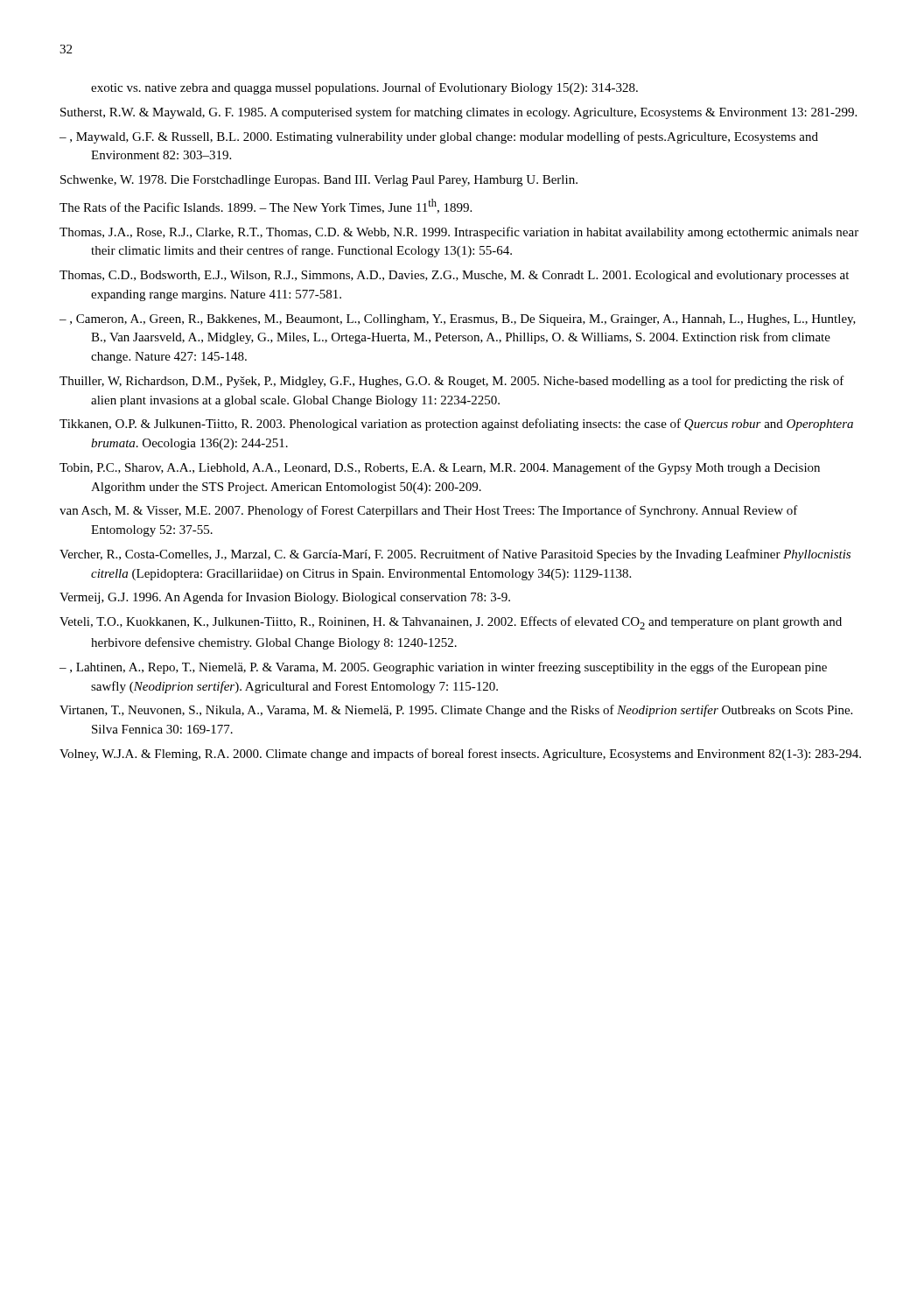Point to the text block starting "van Asch, M. & Visser, M.E. 2007. Phenology"
Viewport: 924px width, 1313px height.
tap(428, 520)
